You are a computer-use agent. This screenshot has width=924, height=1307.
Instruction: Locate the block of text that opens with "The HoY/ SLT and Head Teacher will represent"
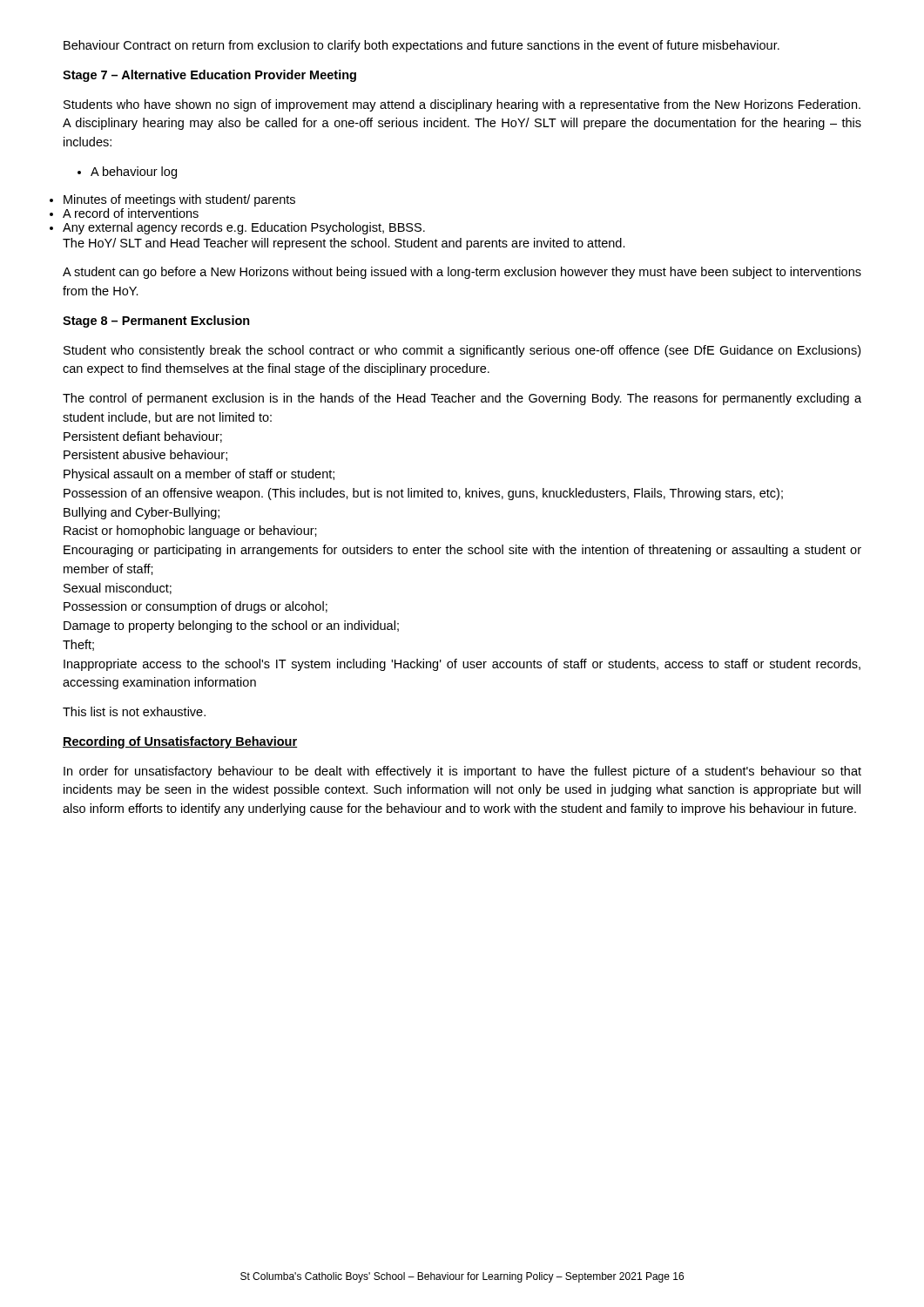click(x=462, y=243)
